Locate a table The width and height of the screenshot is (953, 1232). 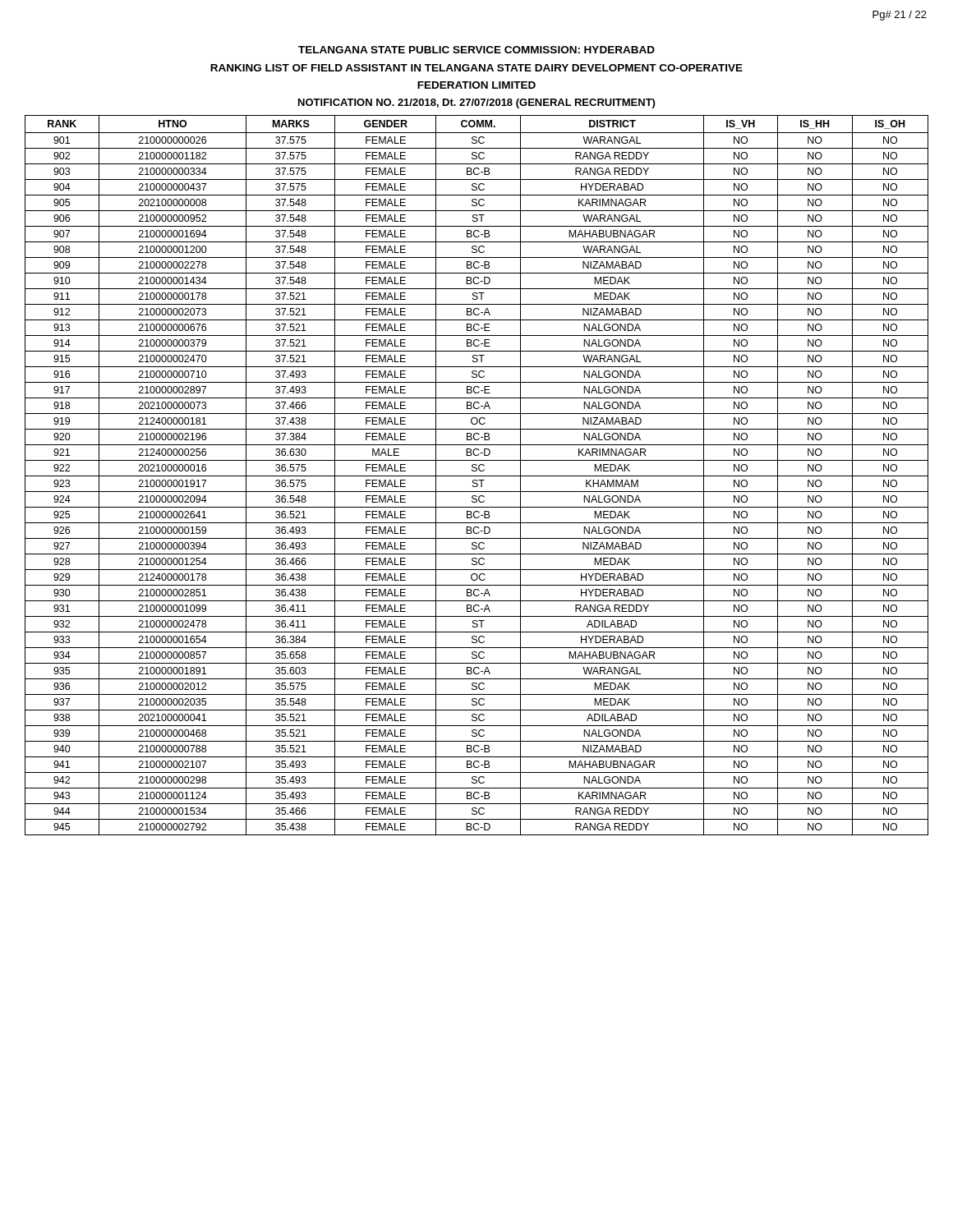click(x=476, y=475)
